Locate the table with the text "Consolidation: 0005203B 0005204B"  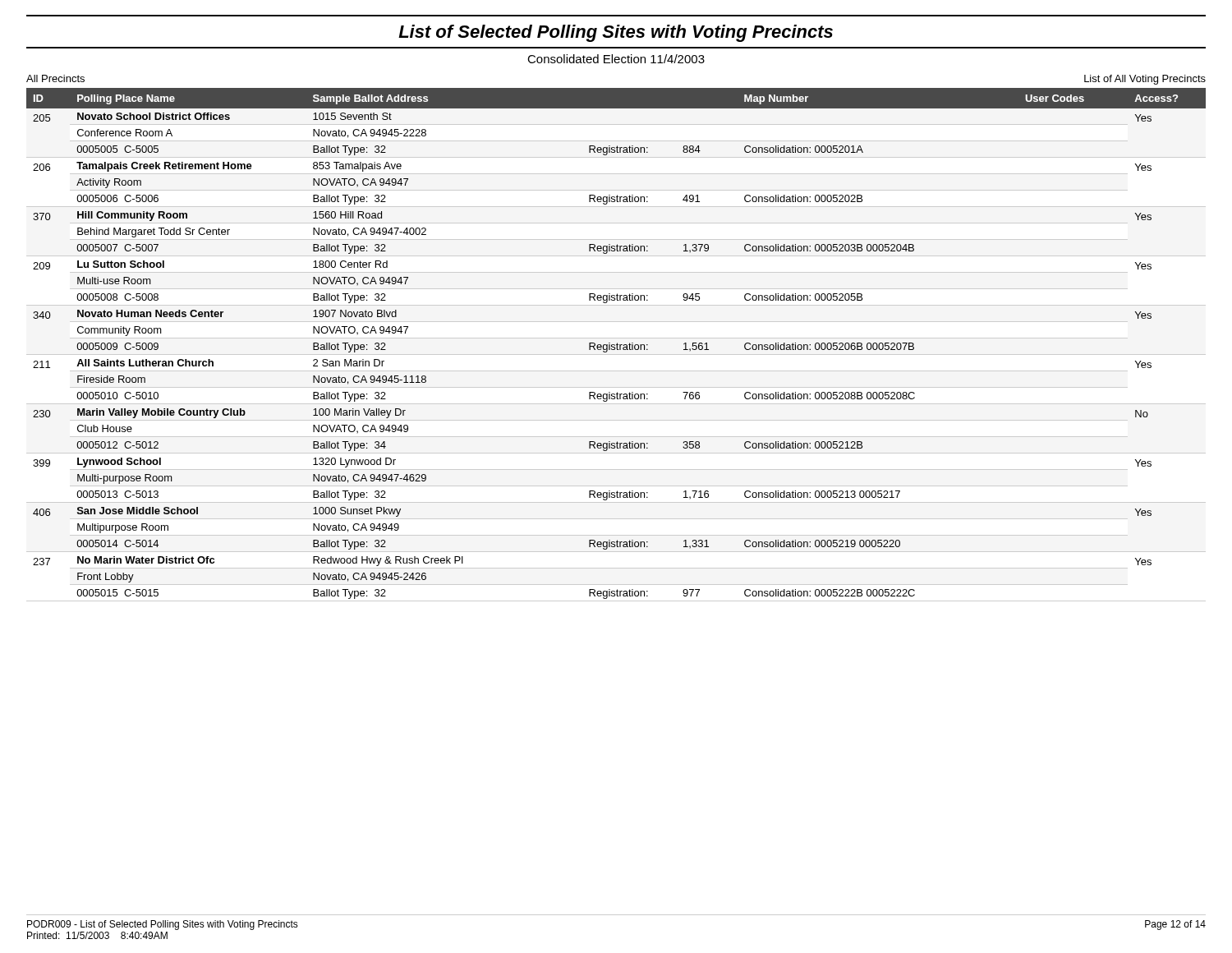pyautogui.click(x=616, y=345)
